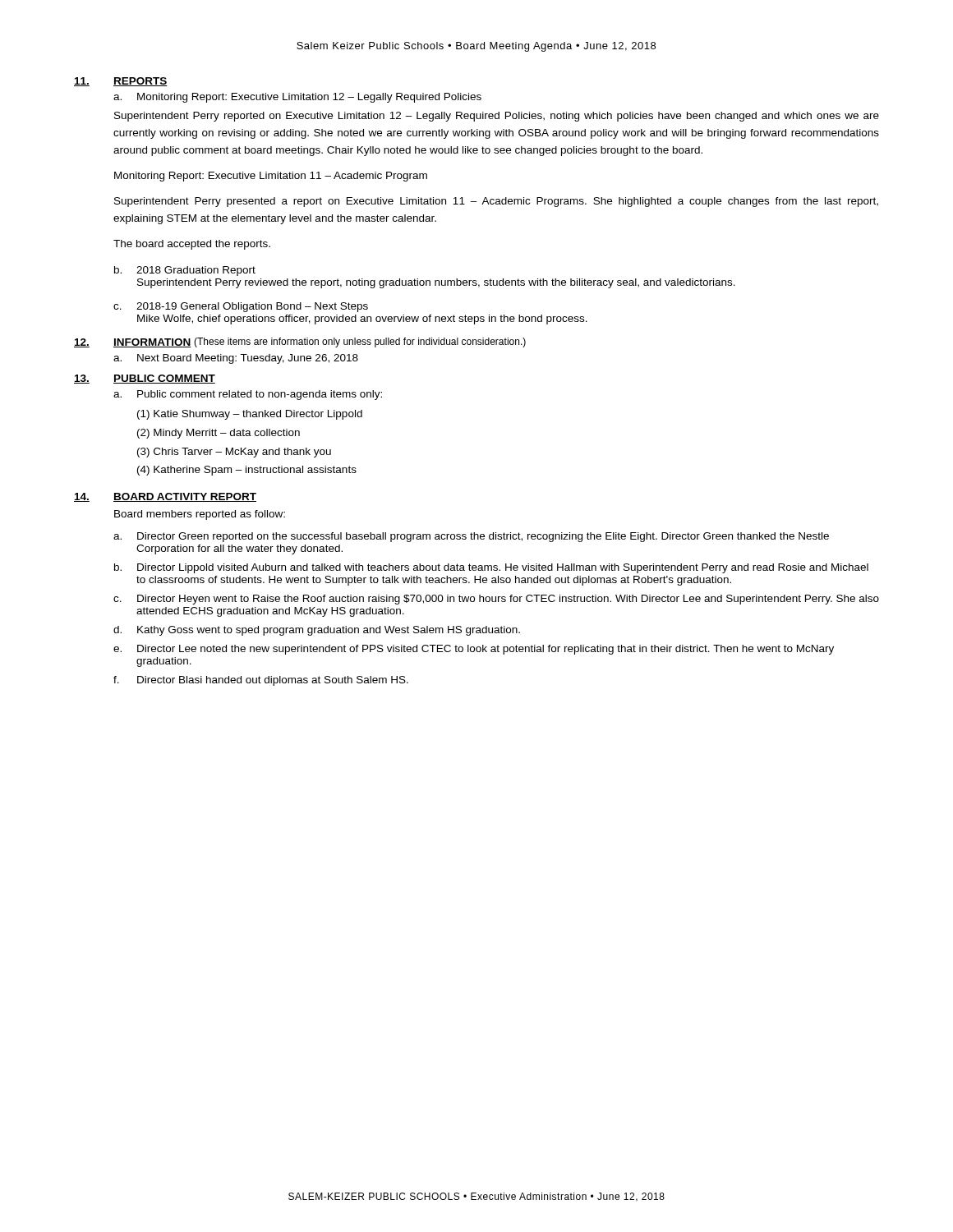Click the passage that begins "c. 2018-19 General Obligation Bond – Next"
This screenshot has width=953, height=1232.
click(496, 312)
